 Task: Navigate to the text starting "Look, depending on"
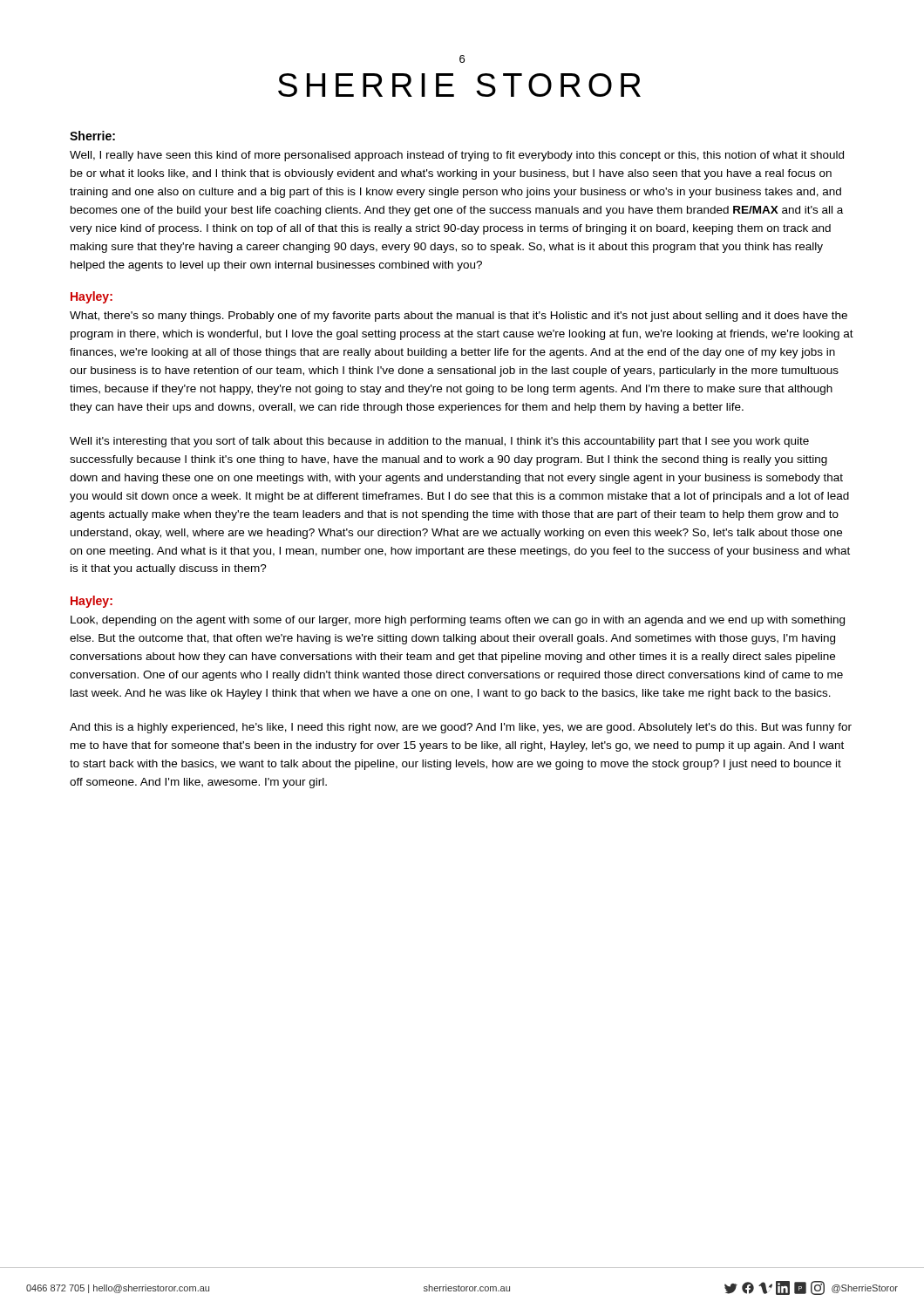click(458, 656)
